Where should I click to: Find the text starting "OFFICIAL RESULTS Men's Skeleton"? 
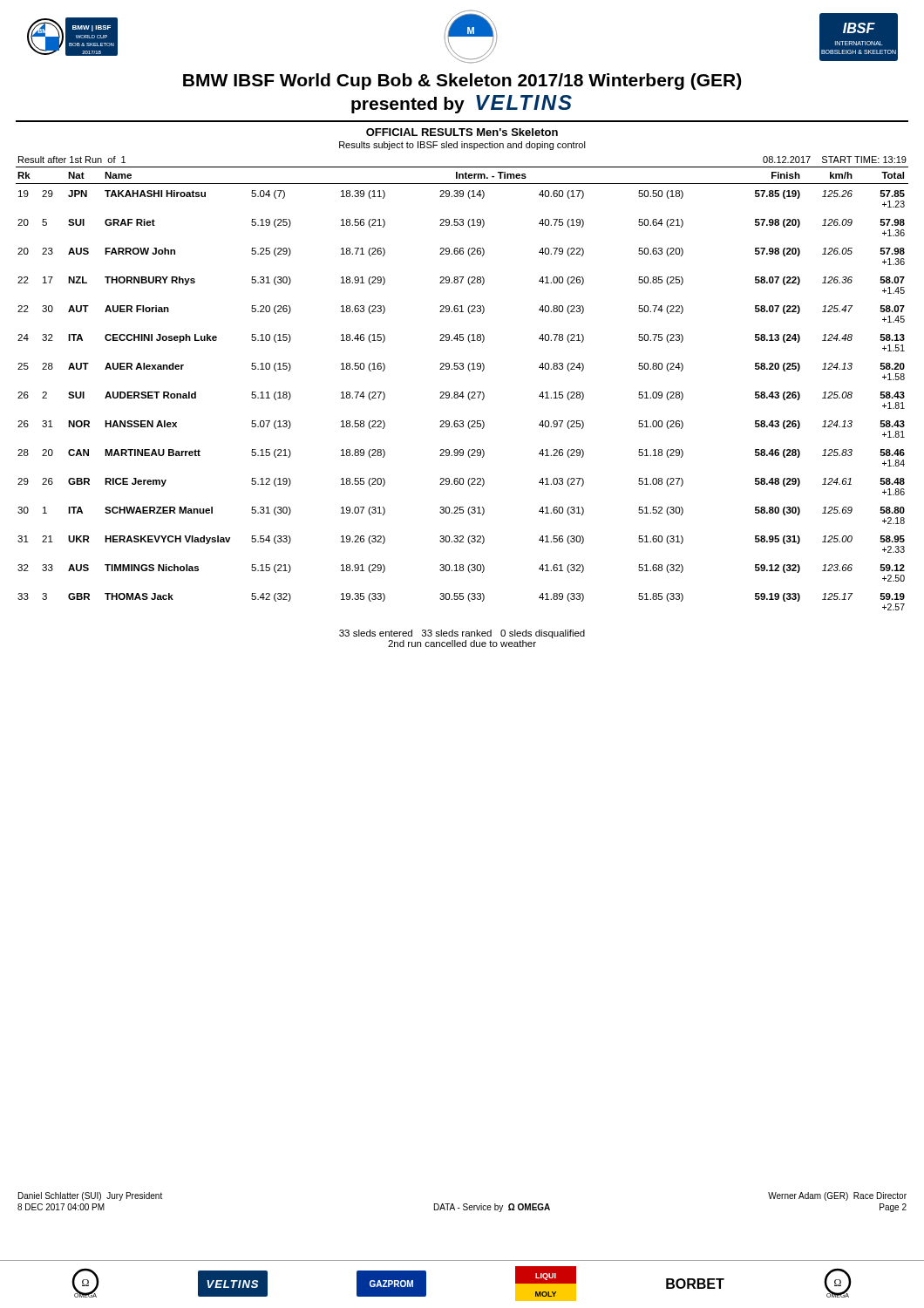coord(462,132)
